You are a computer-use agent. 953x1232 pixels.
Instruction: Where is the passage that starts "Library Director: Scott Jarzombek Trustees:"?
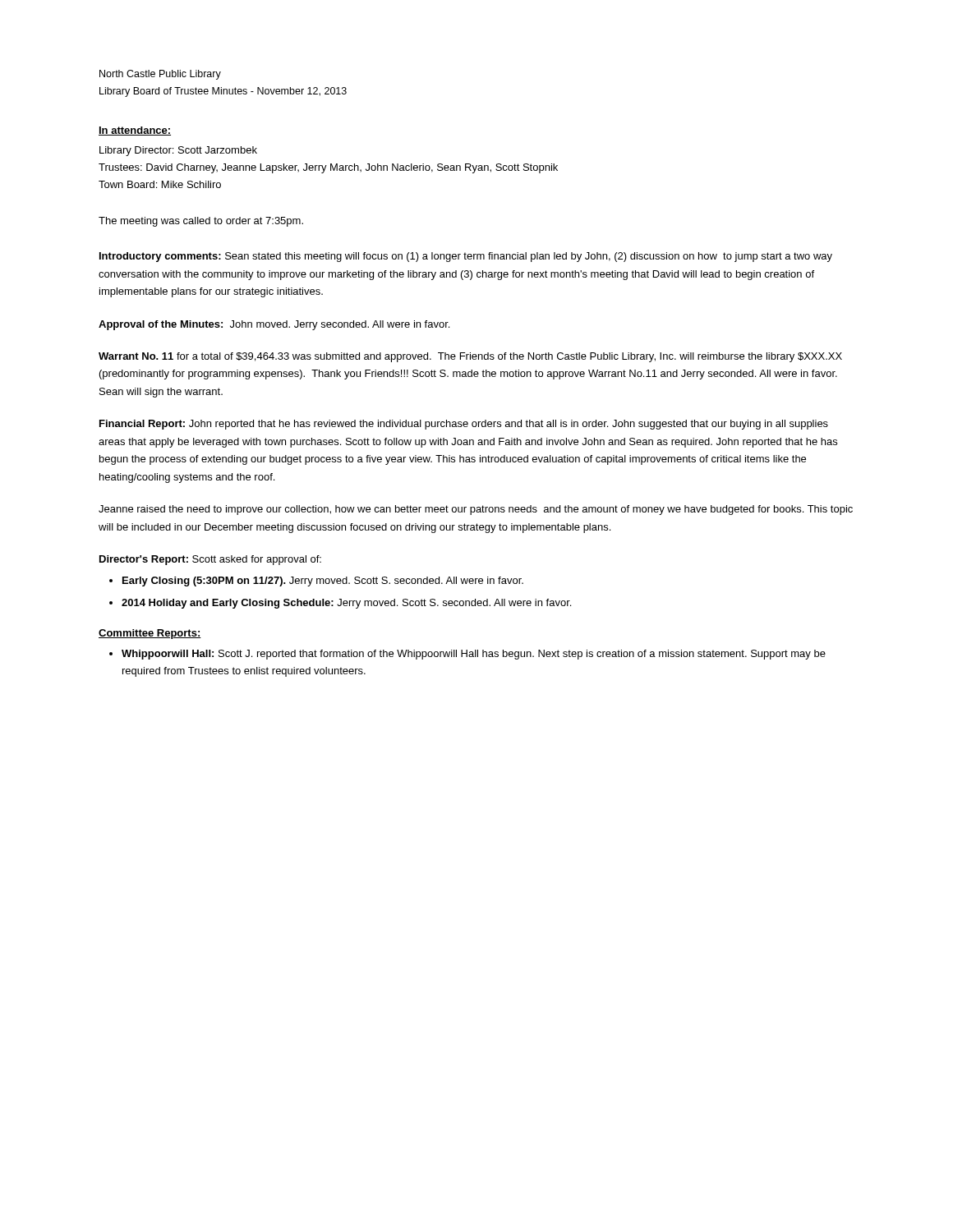click(x=328, y=167)
